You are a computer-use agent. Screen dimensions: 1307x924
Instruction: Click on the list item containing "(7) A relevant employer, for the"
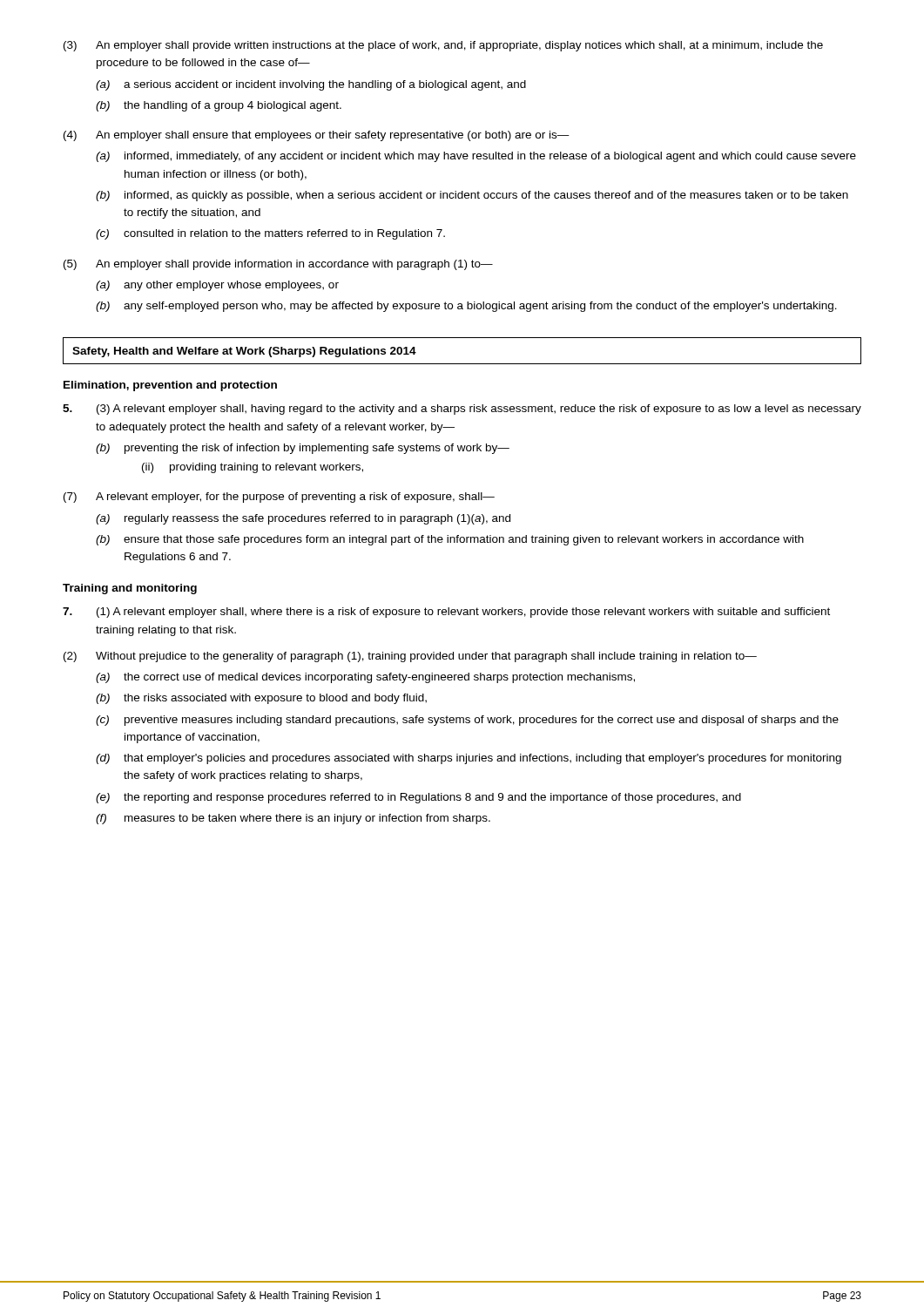click(x=462, y=529)
